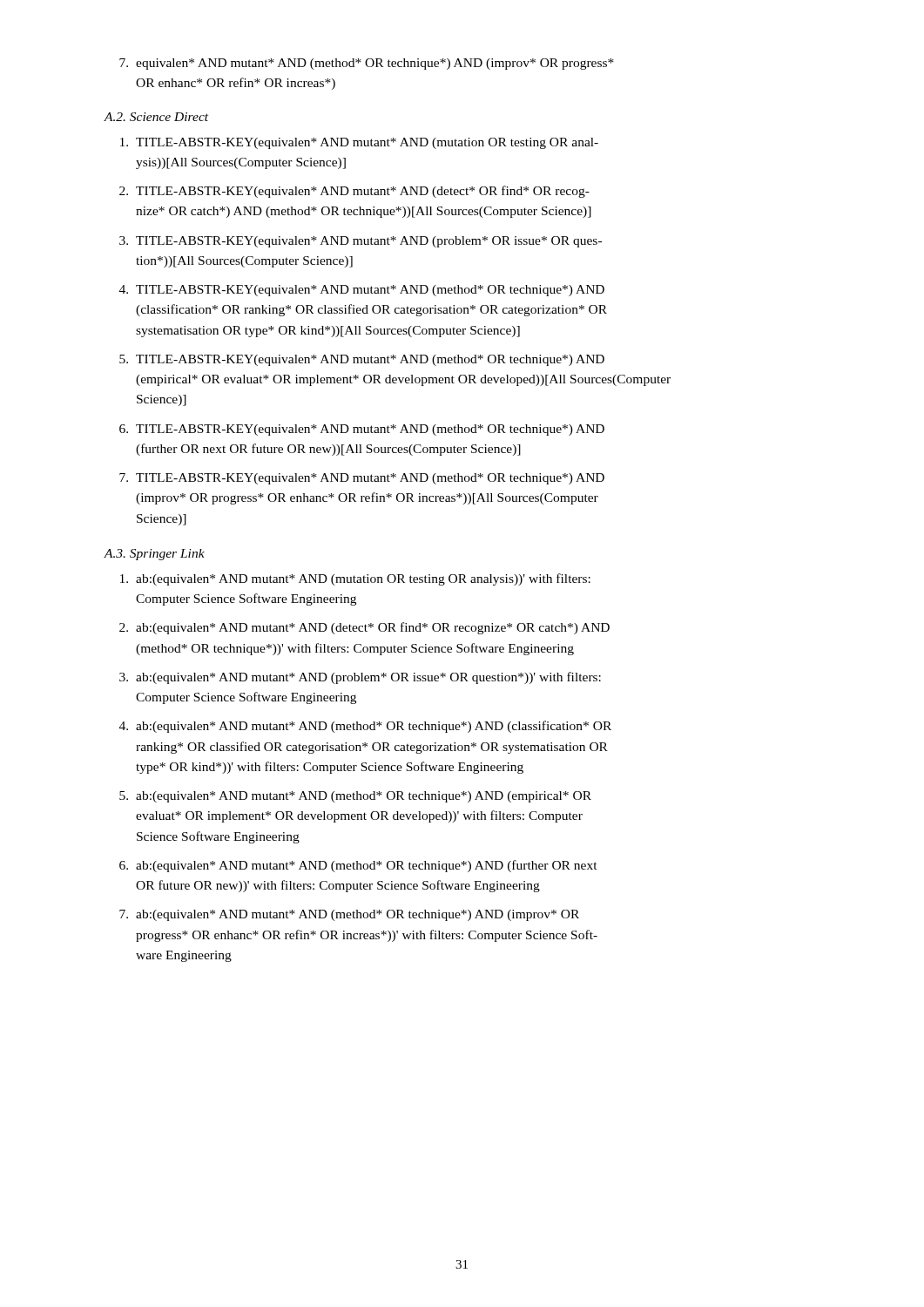Click the passage that begins "7. TITLE-ABSTR-KEY(equivalen* AND mutant* AND (method* OR technique*)"
The width and height of the screenshot is (924, 1307).
[471, 497]
